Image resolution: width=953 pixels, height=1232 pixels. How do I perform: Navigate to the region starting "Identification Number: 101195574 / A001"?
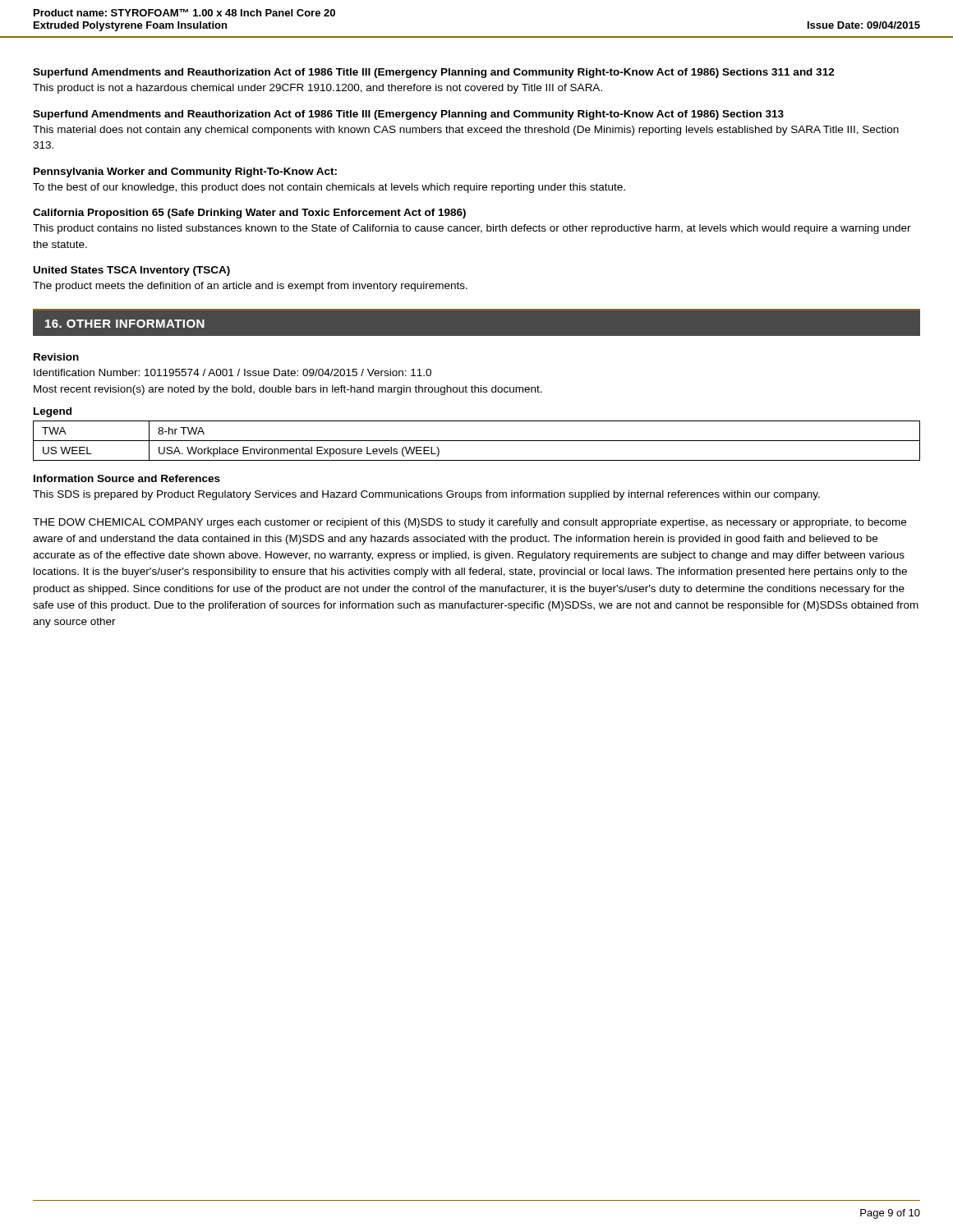click(288, 380)
